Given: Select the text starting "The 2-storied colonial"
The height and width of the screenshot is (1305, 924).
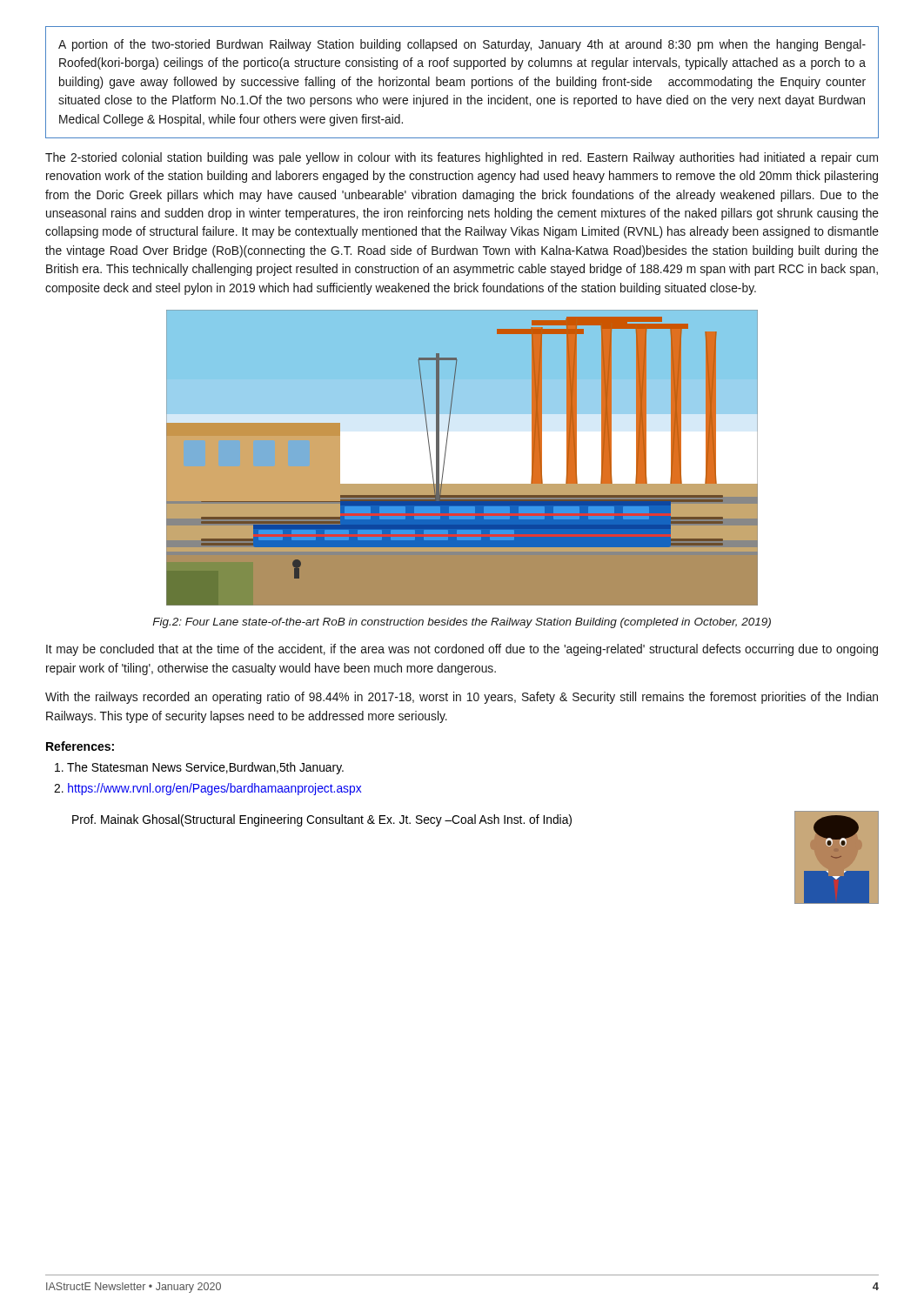Looking at the screenshot, I should [x=462, y=223].
